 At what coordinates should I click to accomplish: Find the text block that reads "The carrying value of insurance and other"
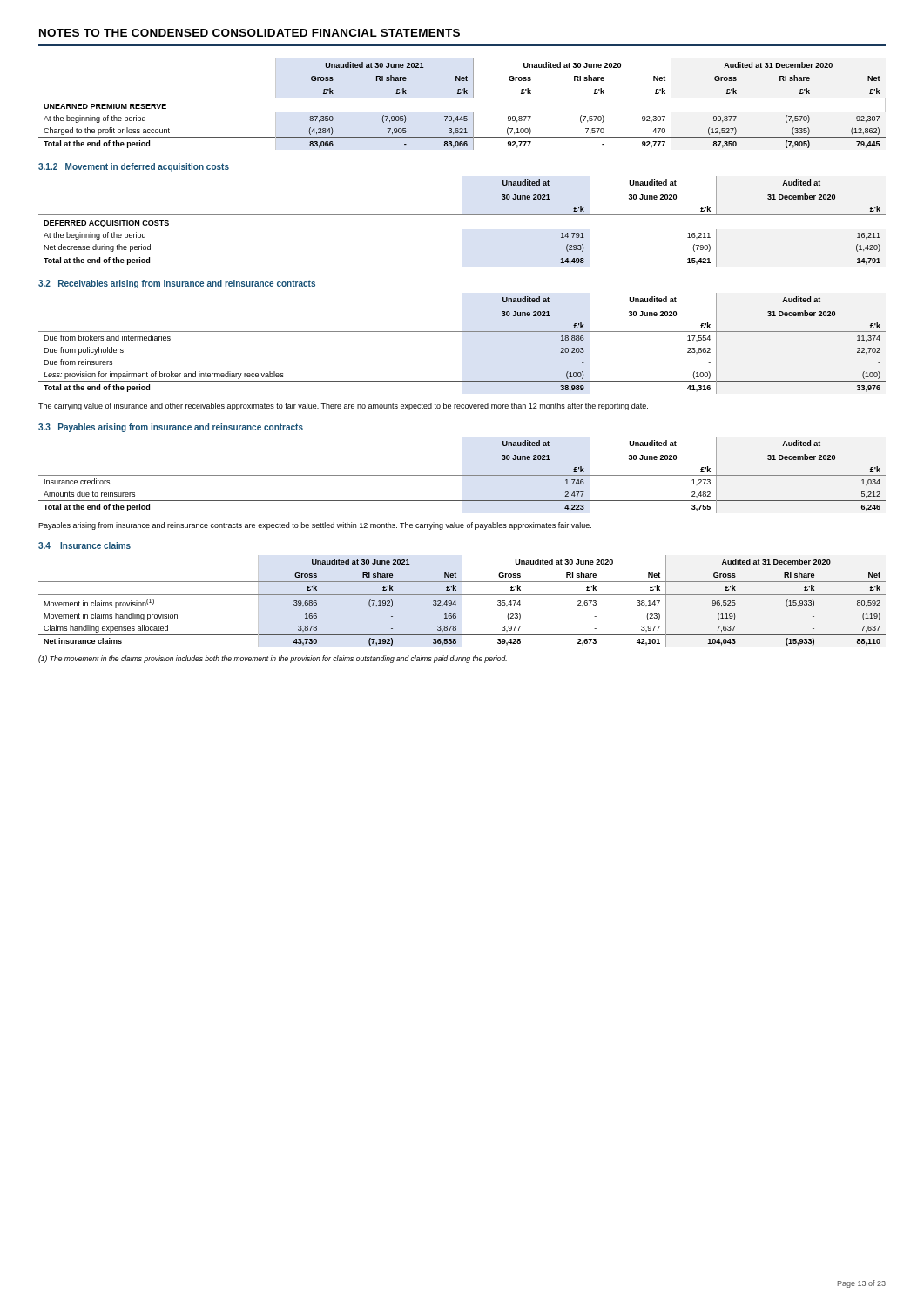pyautogui.click(x=343, y=406)
